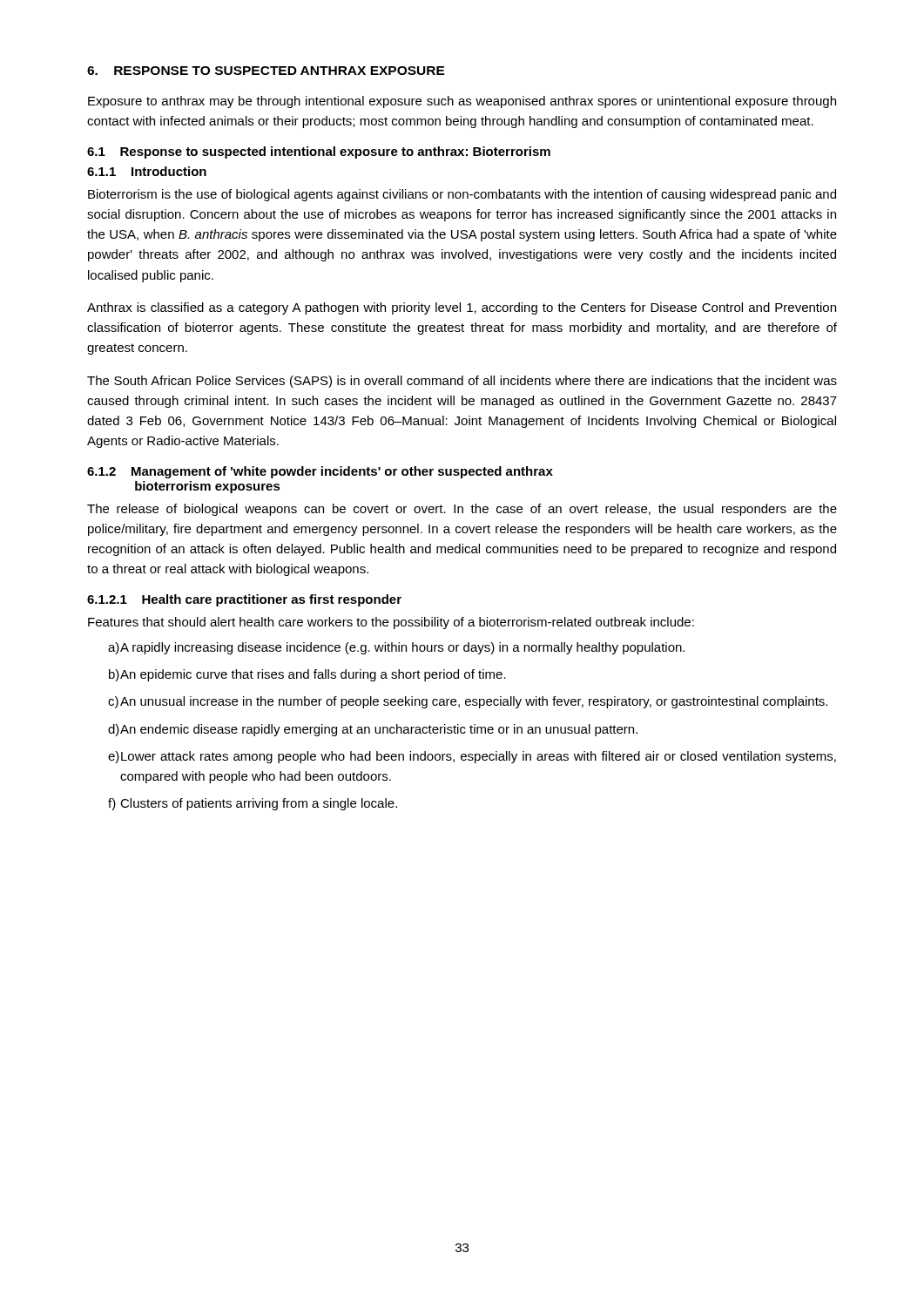Point to the text block starting "b) An epidemic curve"
Image resolution: width=924 pixels, height=1307 pixels.
click(462, 674)
